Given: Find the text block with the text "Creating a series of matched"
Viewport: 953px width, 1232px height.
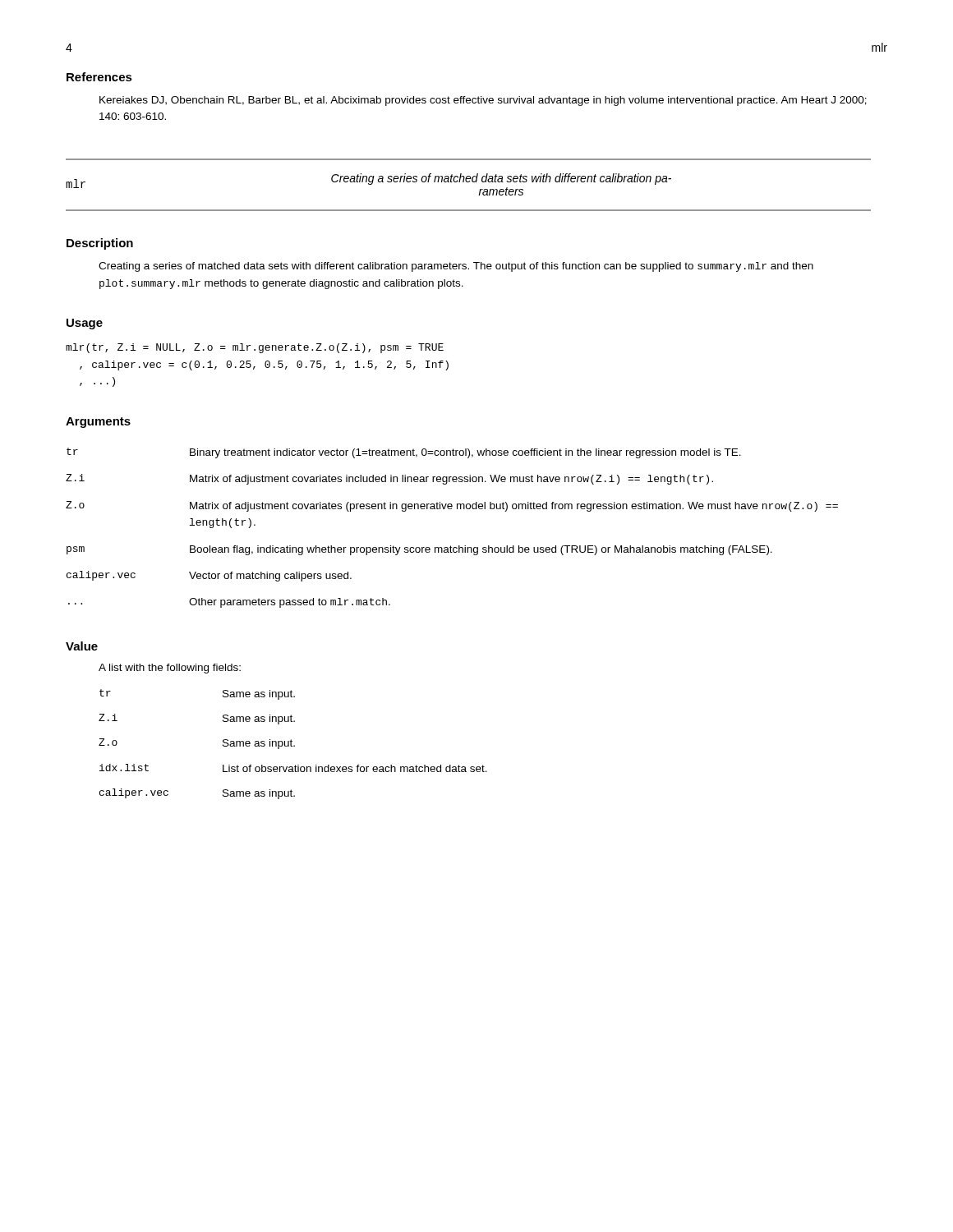Looking at the screenshot, I should pyautogui.click(x=456, y=274).
